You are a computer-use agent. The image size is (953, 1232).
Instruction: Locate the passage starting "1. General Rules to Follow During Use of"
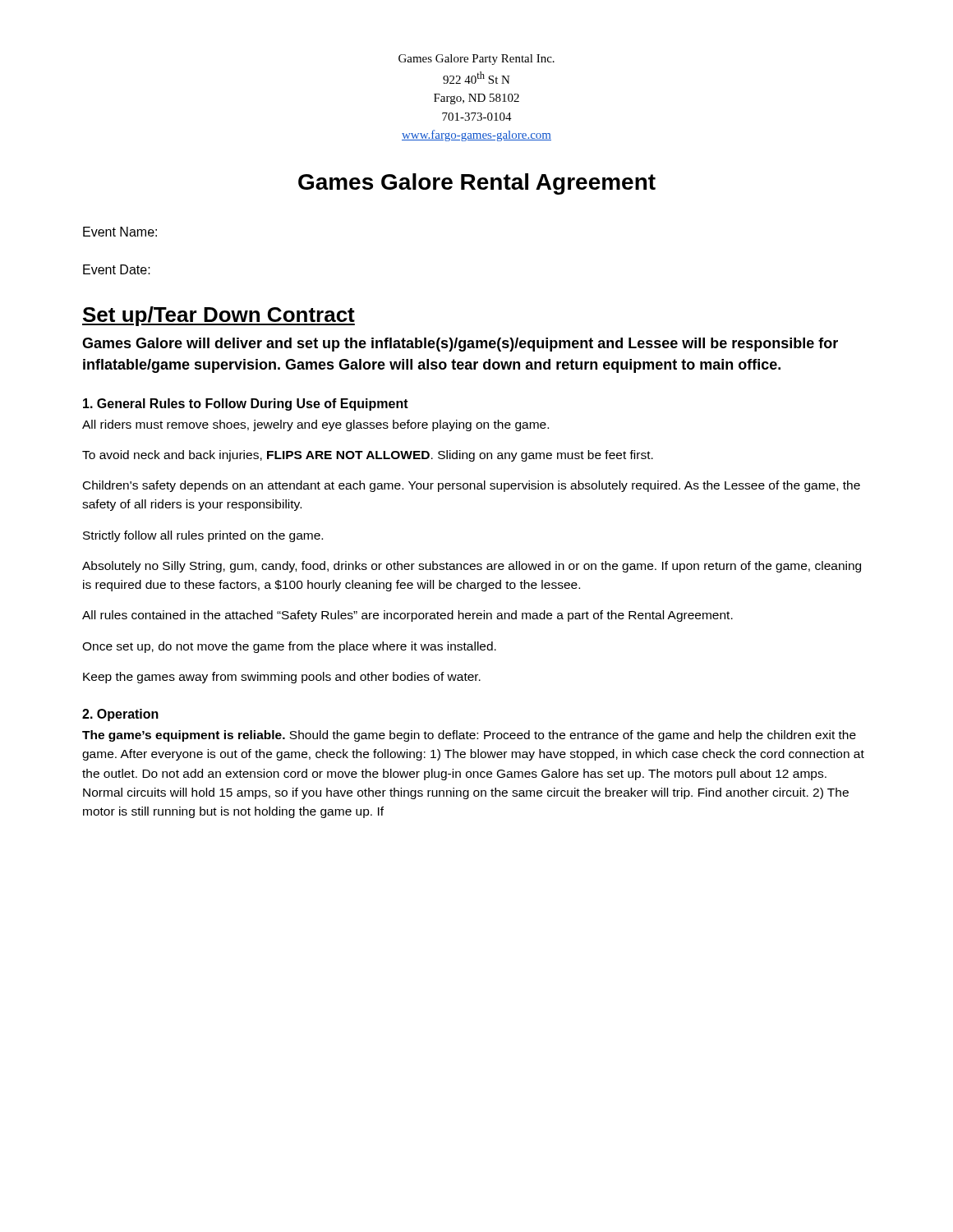pyautogui.click(x=245, y=403)
